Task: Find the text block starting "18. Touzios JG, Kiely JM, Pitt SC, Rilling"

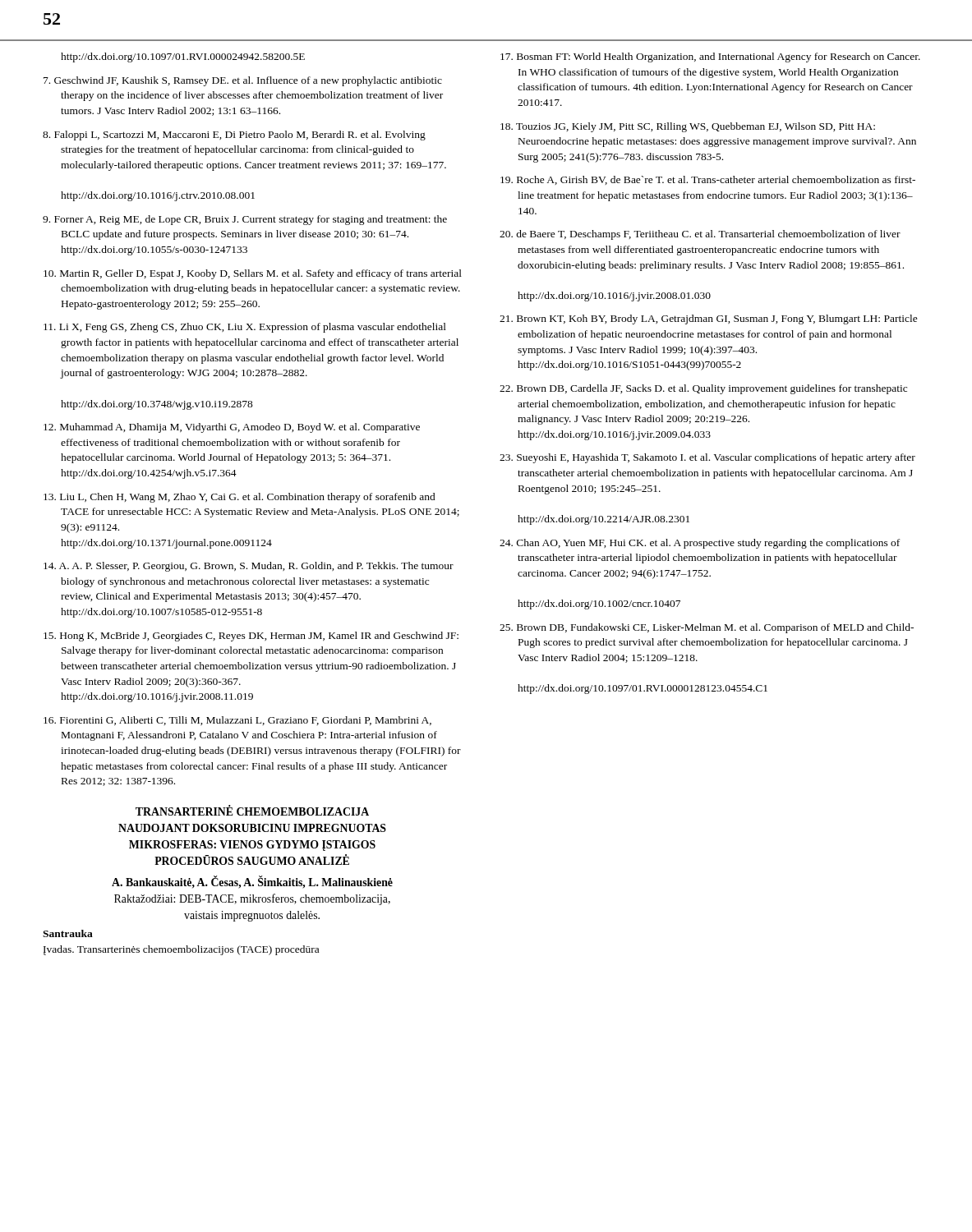Action: coord(708,141)
